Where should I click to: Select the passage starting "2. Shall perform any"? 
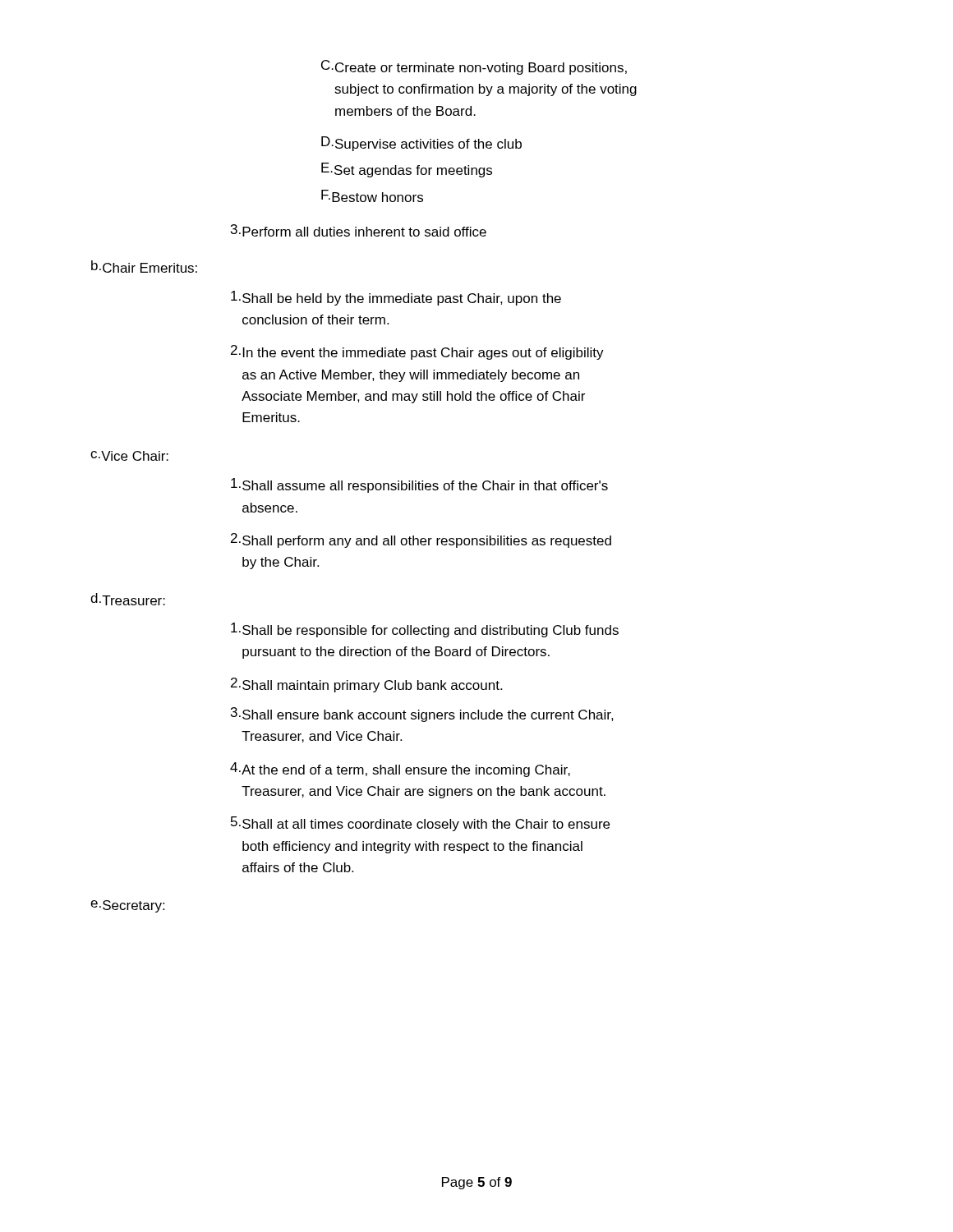[559, 552]
